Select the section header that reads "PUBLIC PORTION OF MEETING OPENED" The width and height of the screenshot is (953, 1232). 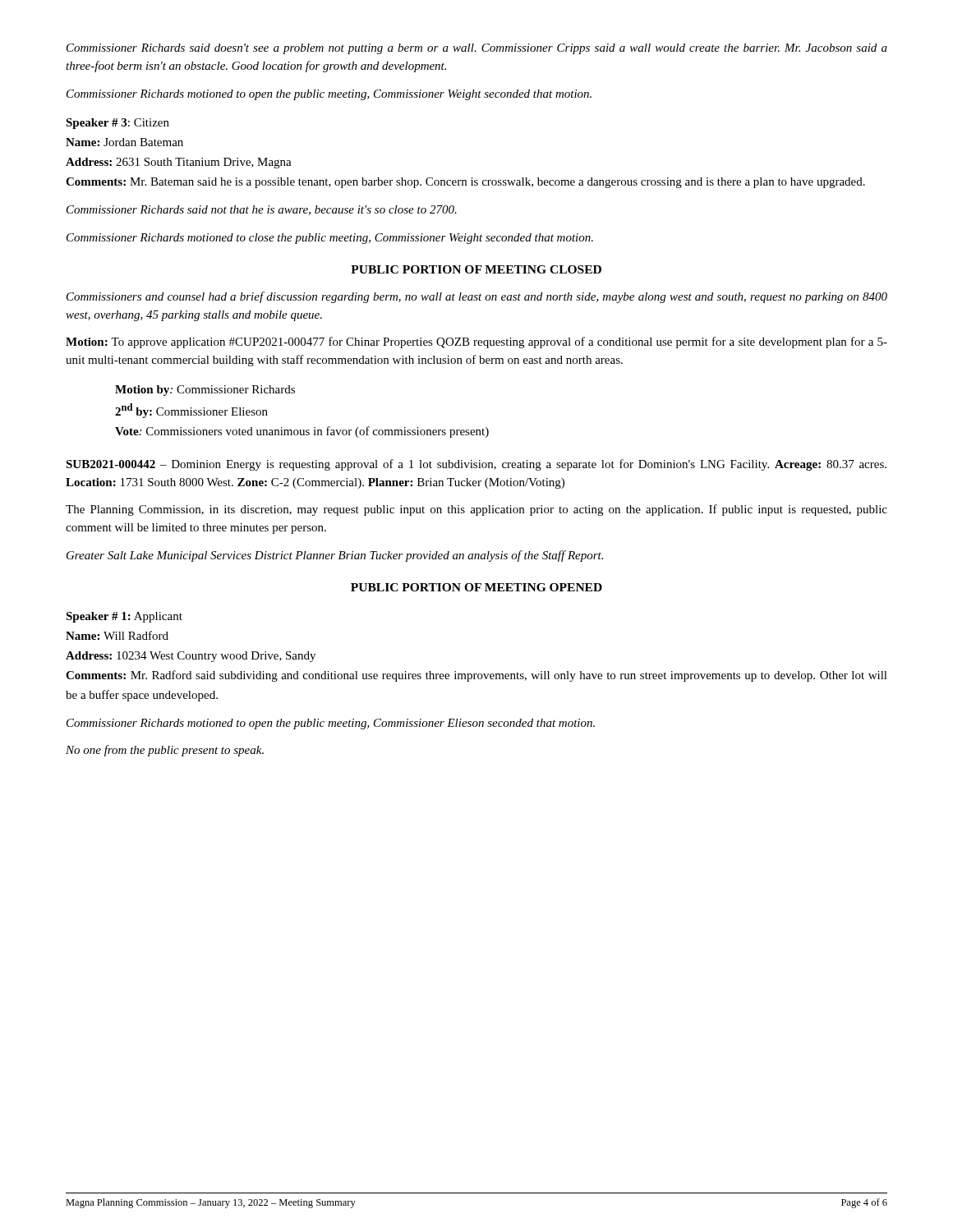476,586
